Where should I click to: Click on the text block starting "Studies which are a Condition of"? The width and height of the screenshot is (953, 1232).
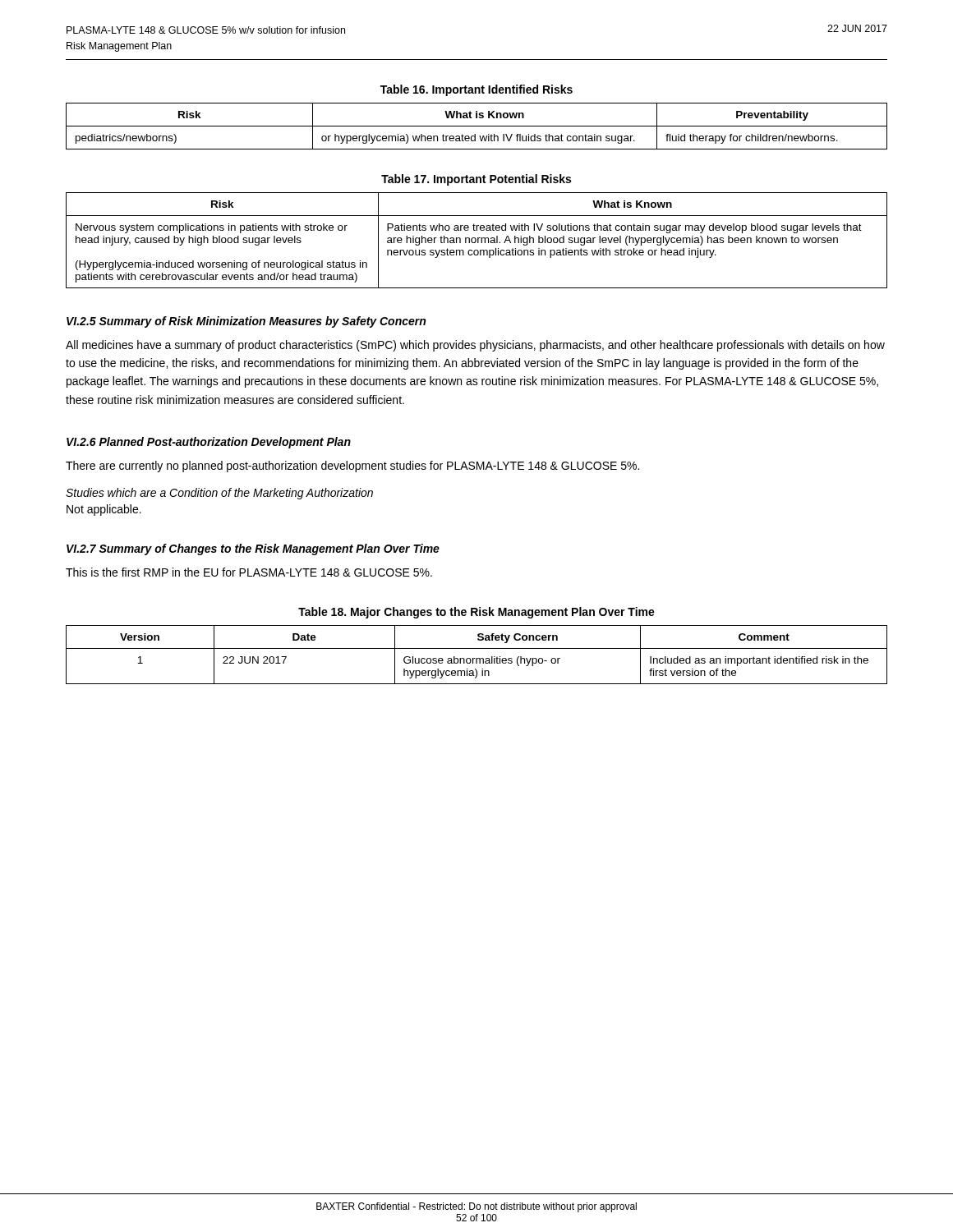(x=220, y=493)
